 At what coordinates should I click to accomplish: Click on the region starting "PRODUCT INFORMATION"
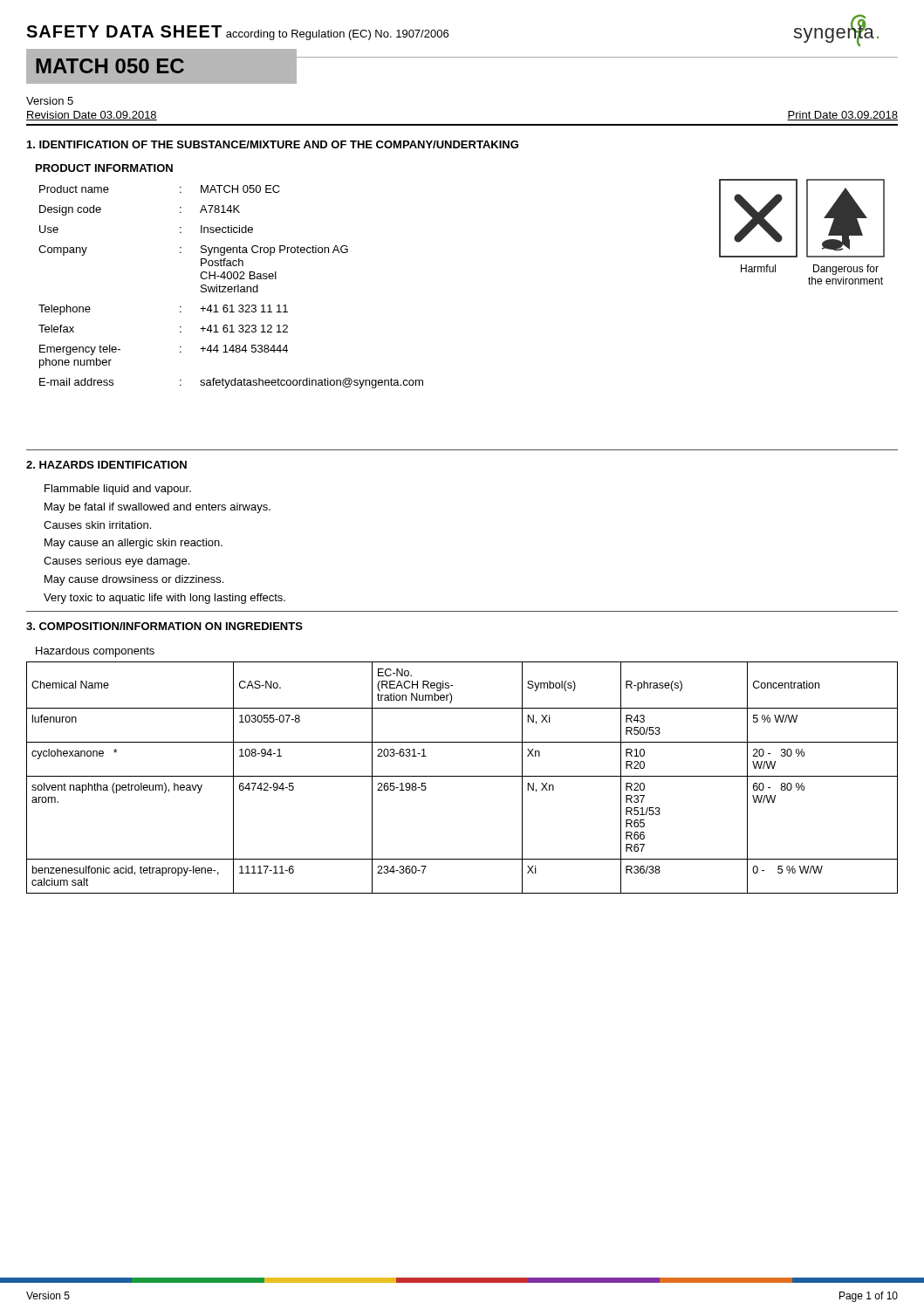pyautogui.click(x=104, y=168)
